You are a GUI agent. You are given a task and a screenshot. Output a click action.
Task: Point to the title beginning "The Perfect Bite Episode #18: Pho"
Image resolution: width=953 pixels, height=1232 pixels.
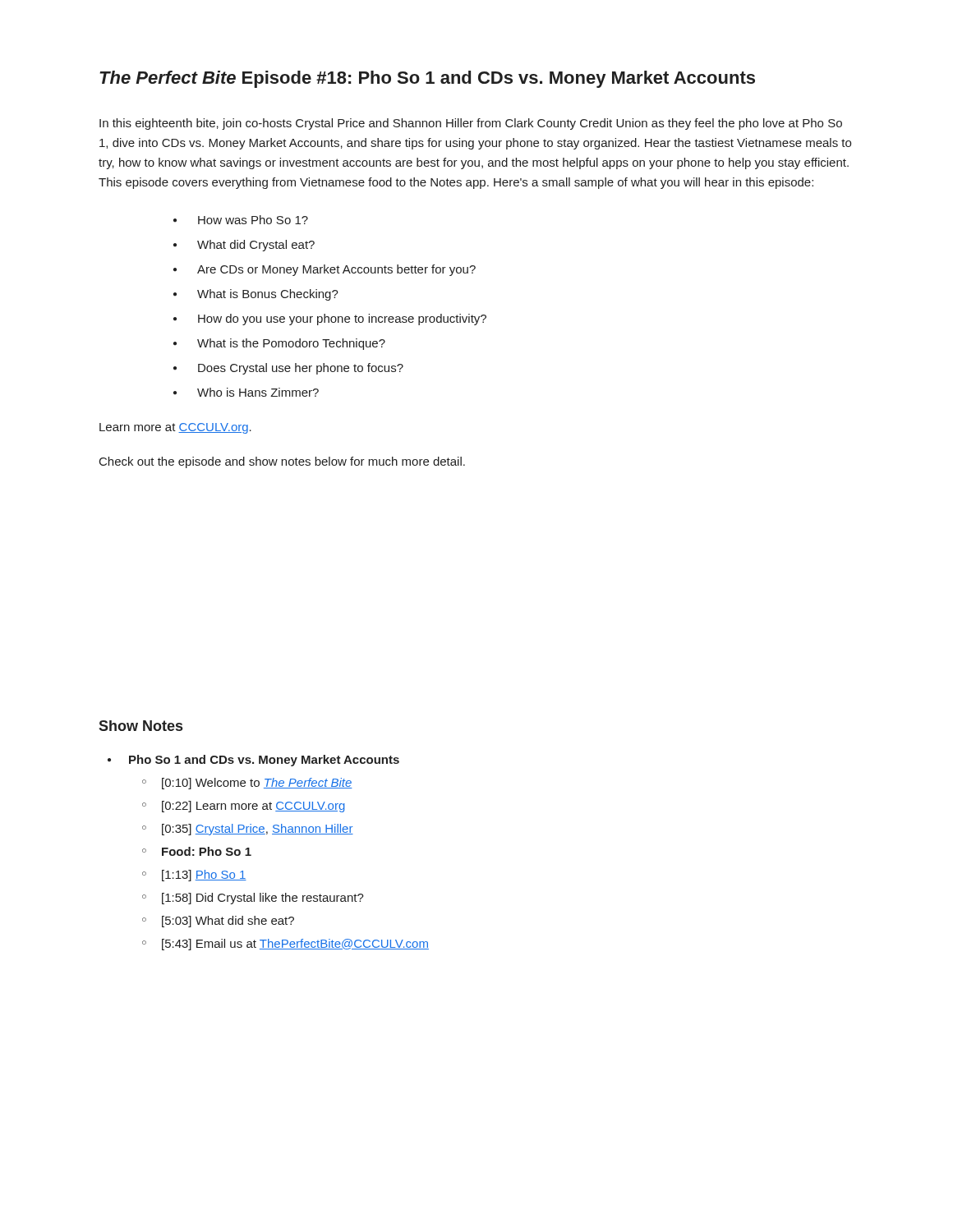click(476, 78)
